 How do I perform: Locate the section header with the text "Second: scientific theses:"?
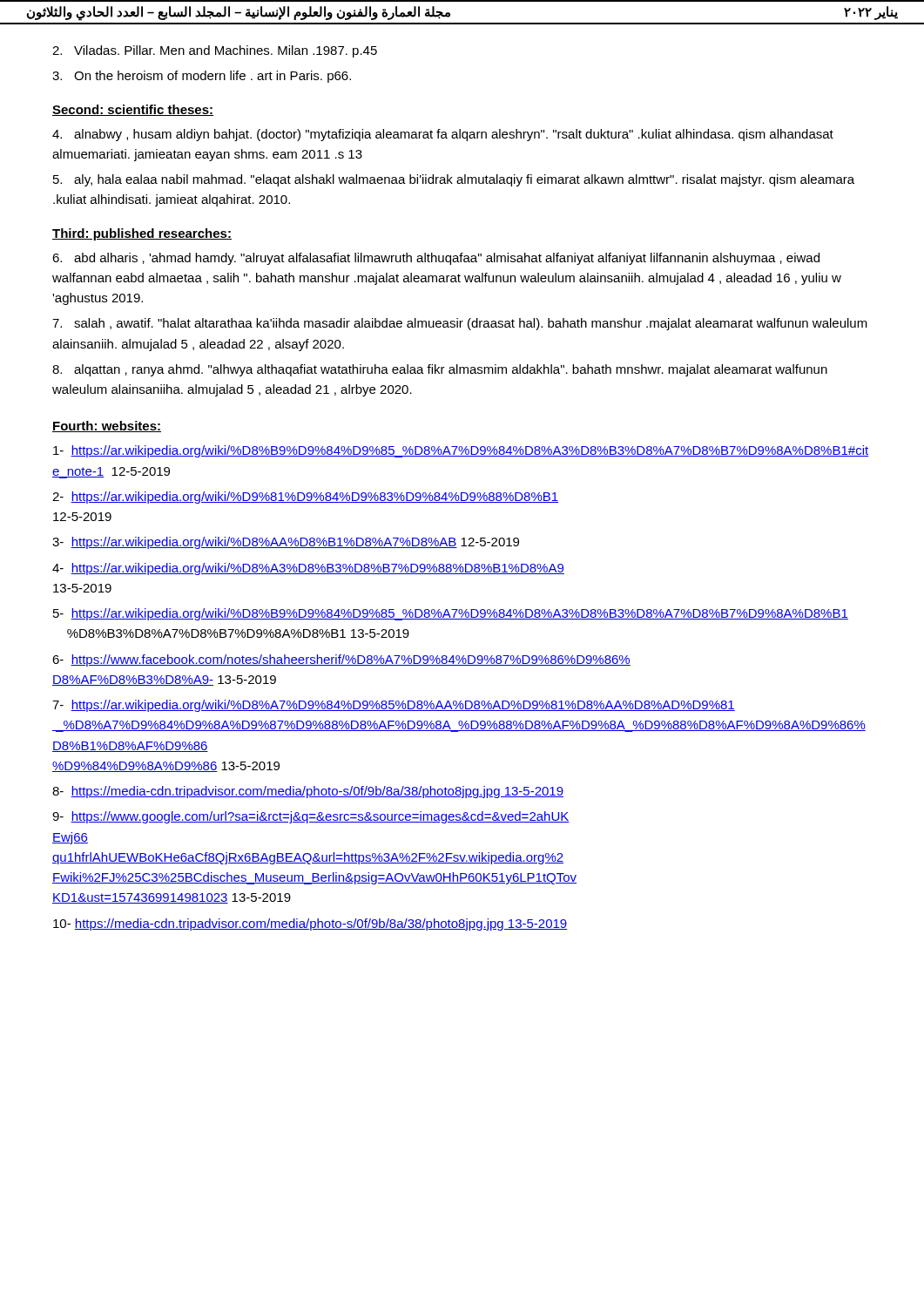[133, 109]
